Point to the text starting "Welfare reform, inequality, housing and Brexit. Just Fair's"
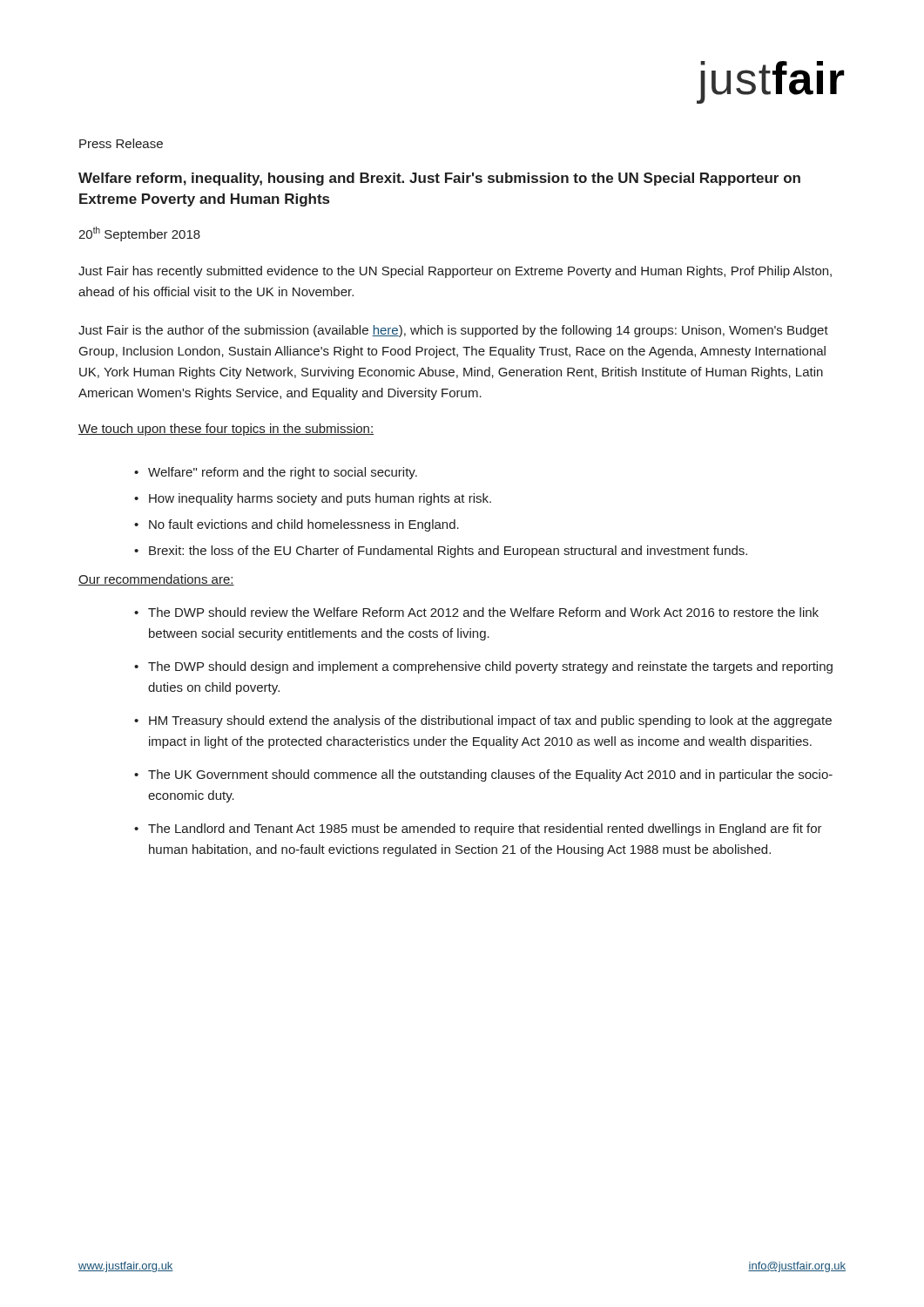Image resolution: width=924 pixels, height=1307 pixels. tap(440, 189)
